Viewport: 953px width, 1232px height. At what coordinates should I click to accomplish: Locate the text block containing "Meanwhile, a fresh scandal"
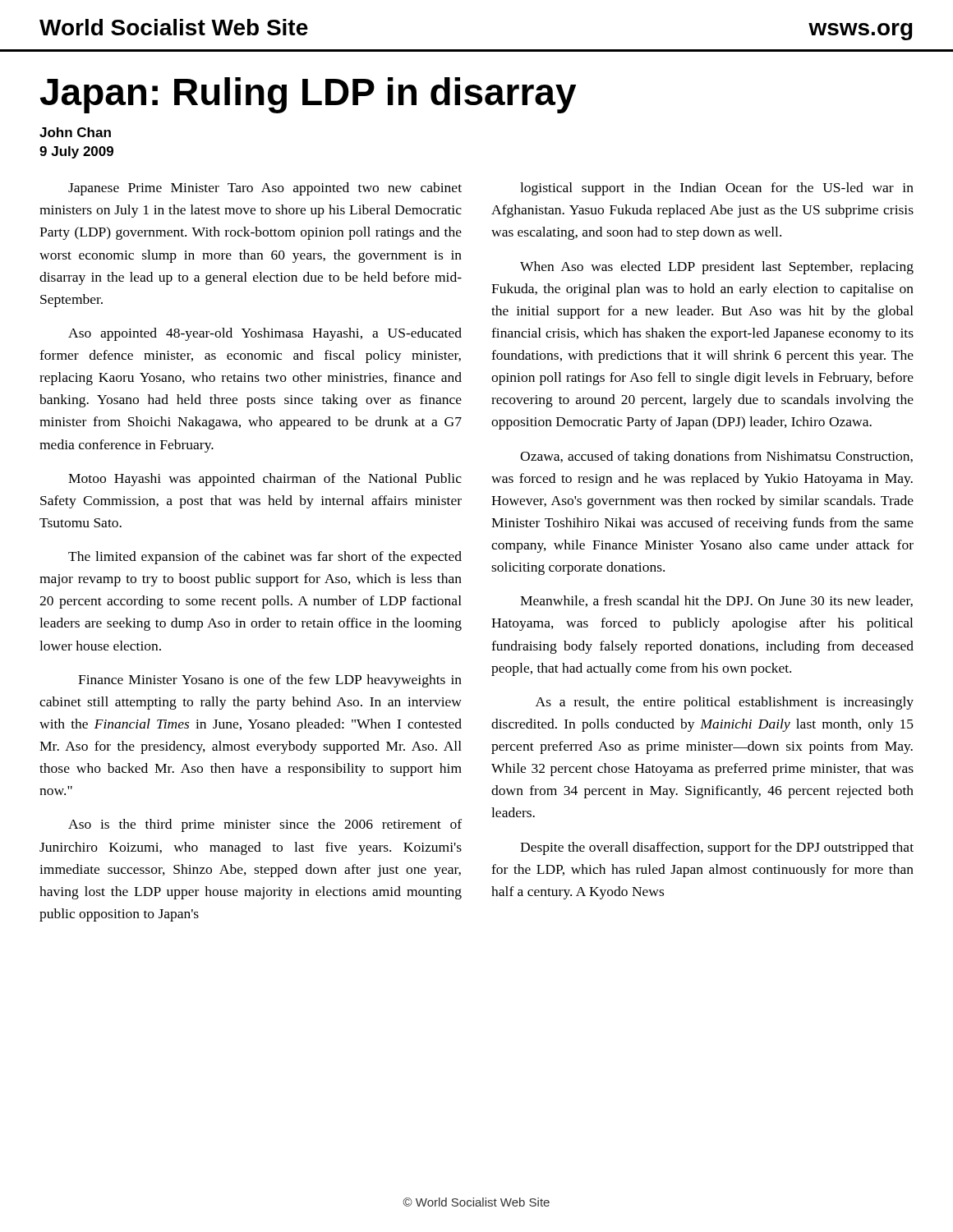click(702, 634)
